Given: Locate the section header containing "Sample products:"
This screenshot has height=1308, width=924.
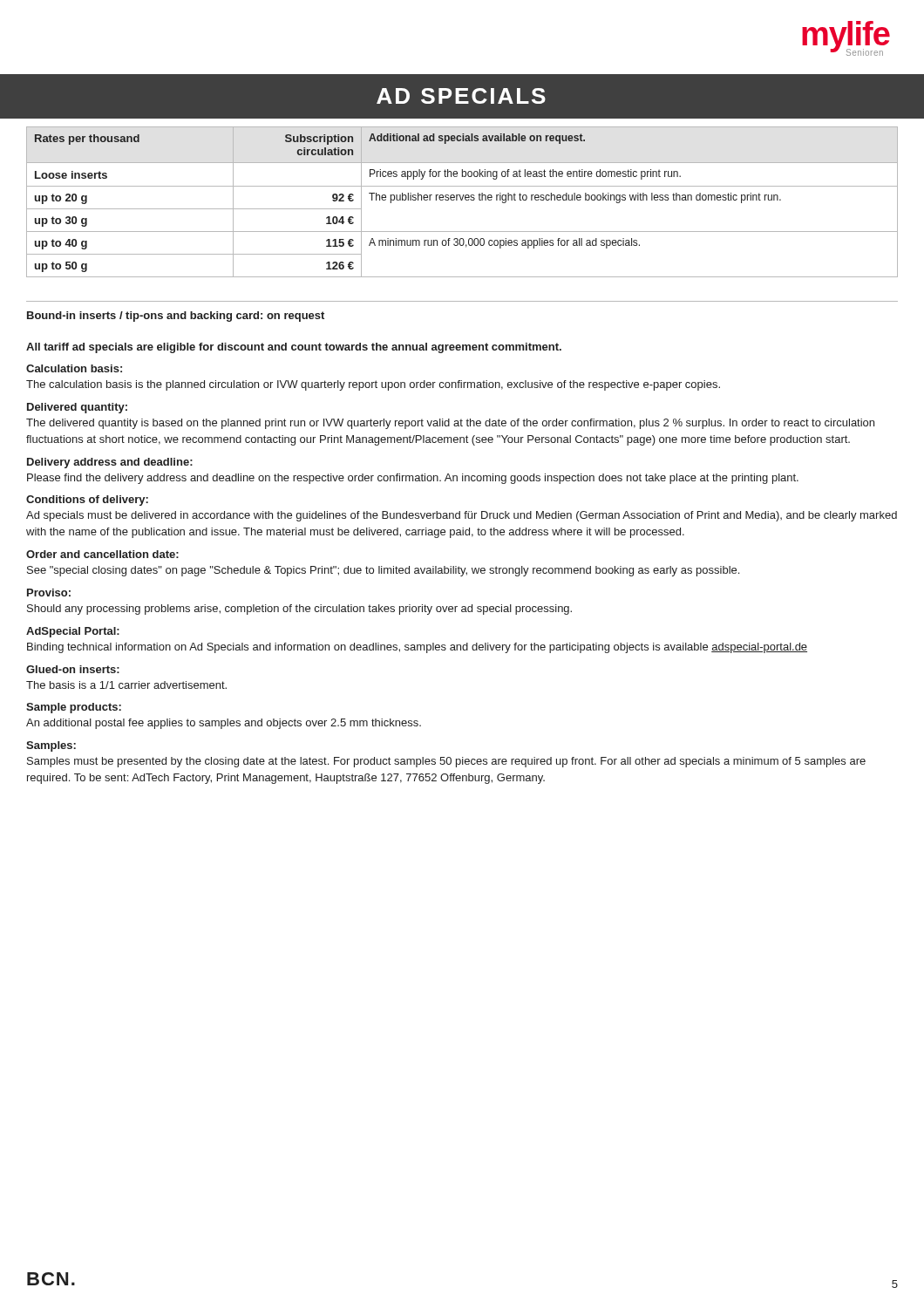Looking at the screenshot, I should (74, 707).
